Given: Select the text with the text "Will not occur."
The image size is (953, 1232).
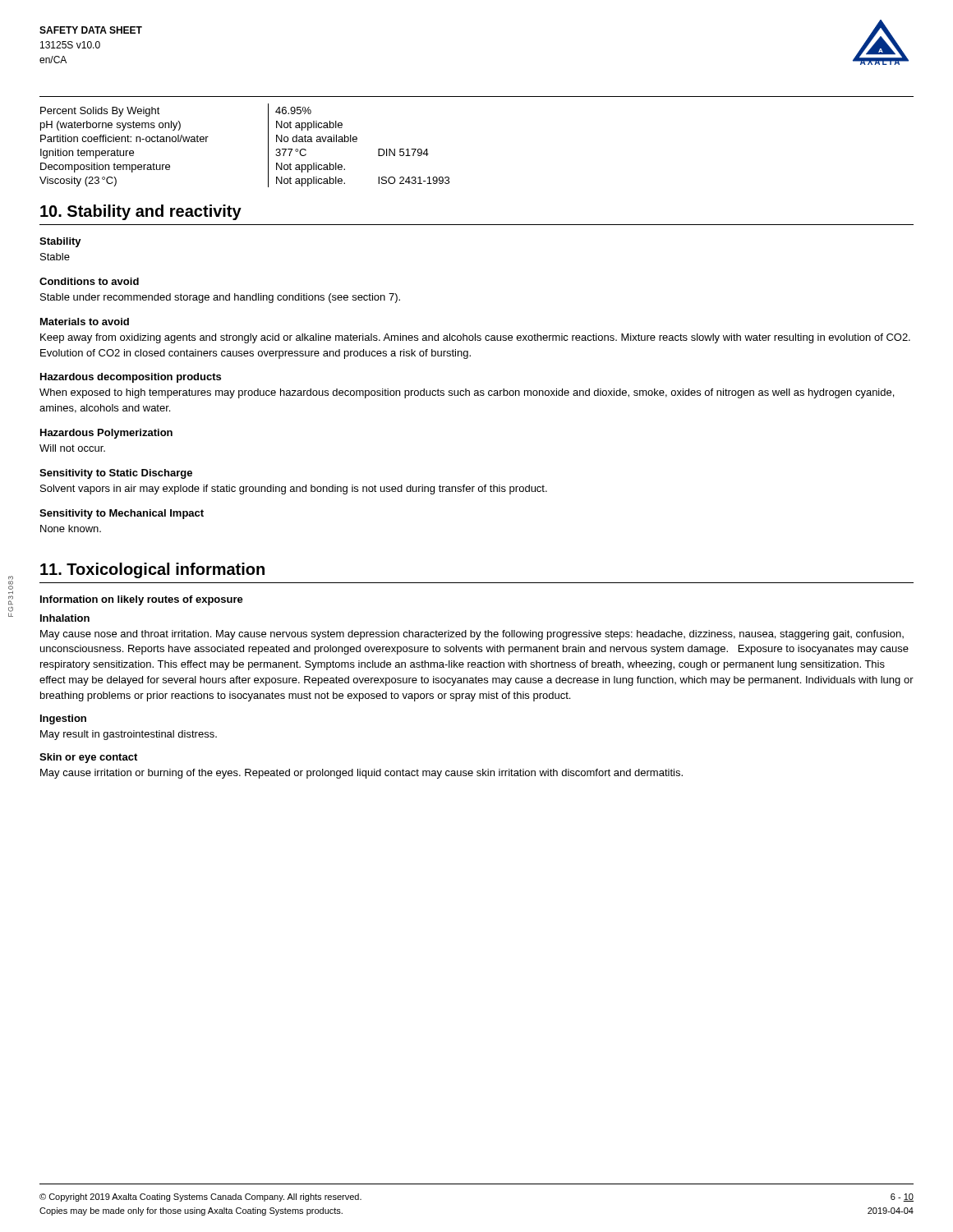Looking at the screenshot, I should [x=73, y=448].
